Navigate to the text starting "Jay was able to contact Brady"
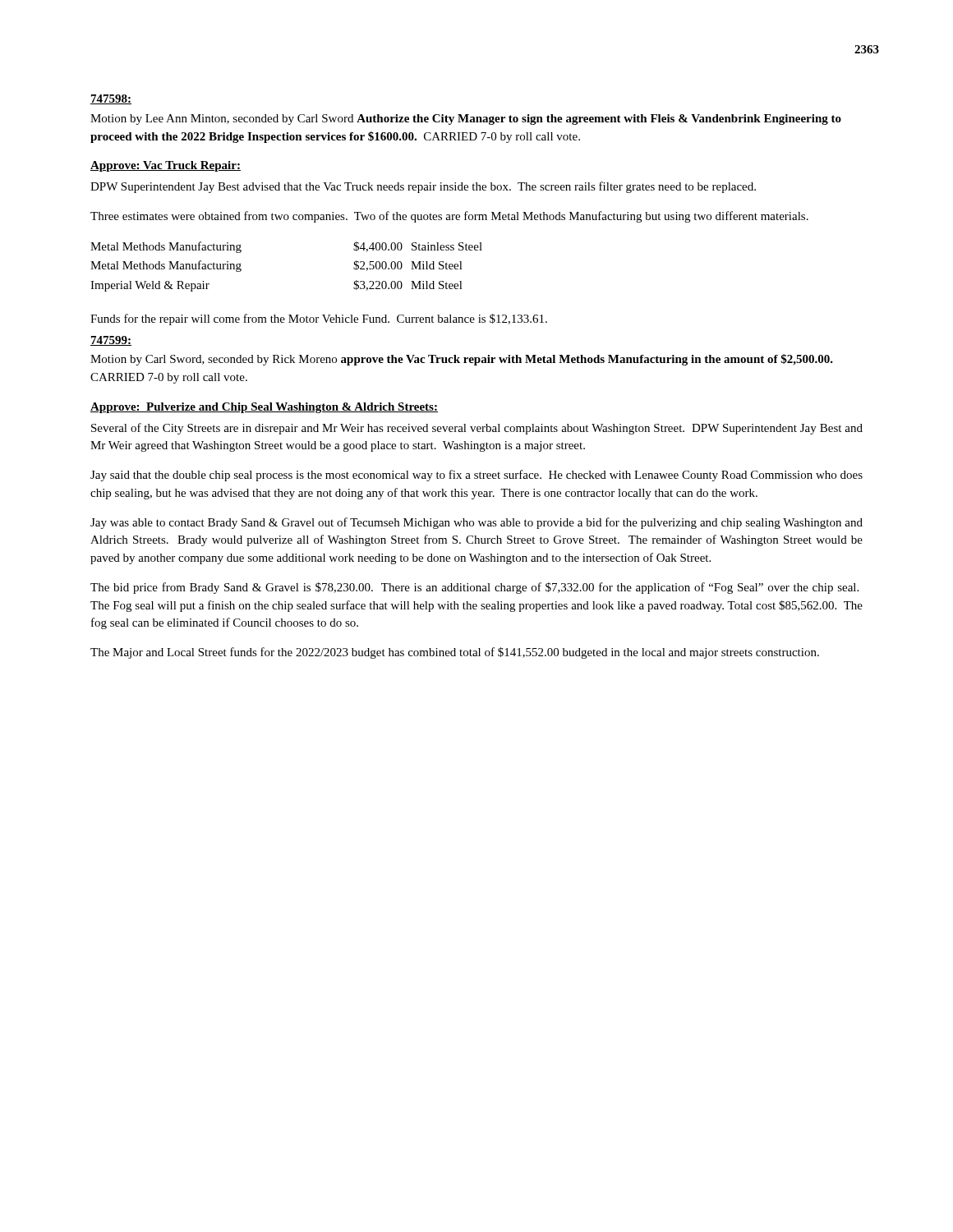The height and width of the screenshot is (1232, 953). tap(476, 540)
